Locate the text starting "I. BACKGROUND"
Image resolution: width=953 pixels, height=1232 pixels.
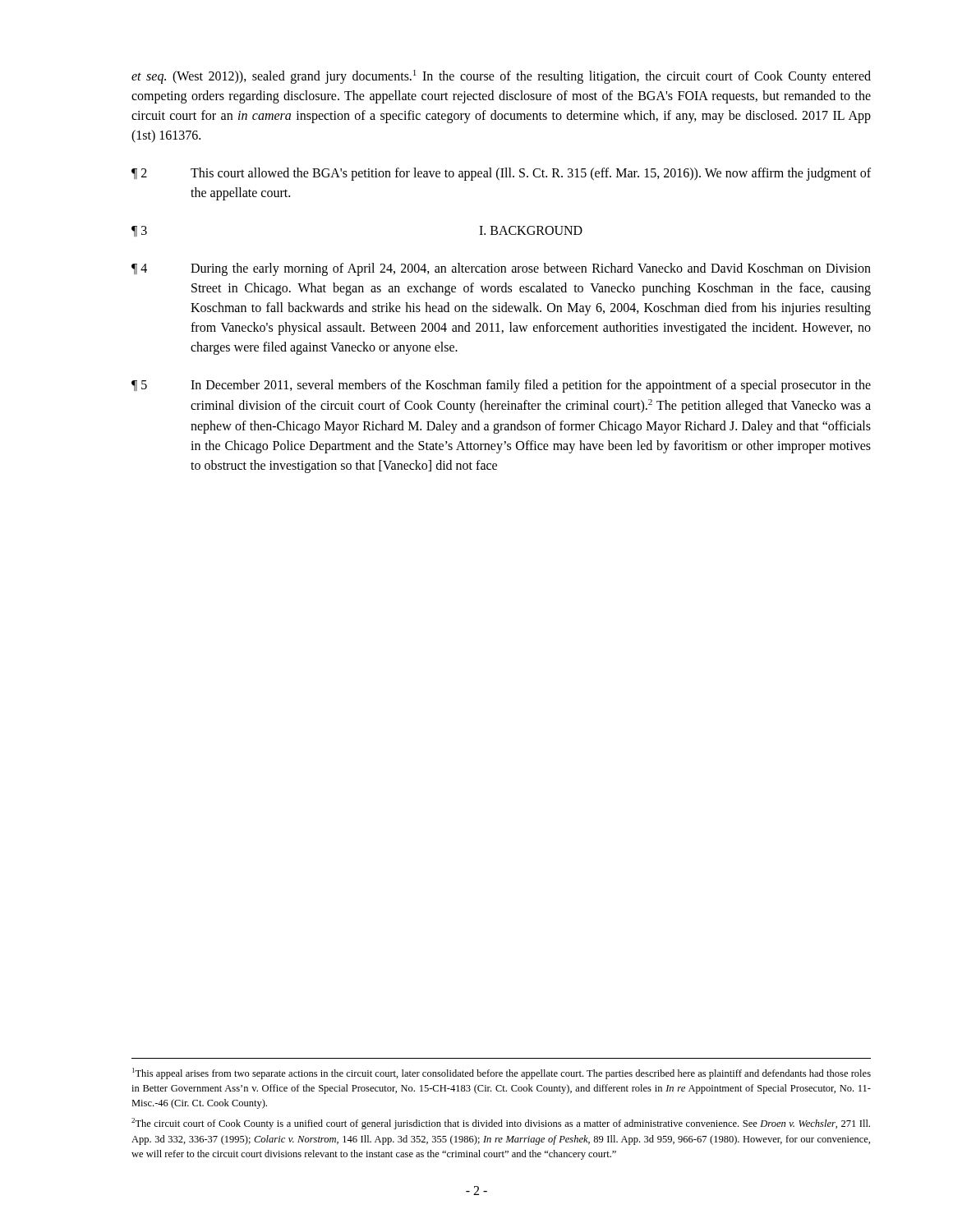click(x=531, y=231)
